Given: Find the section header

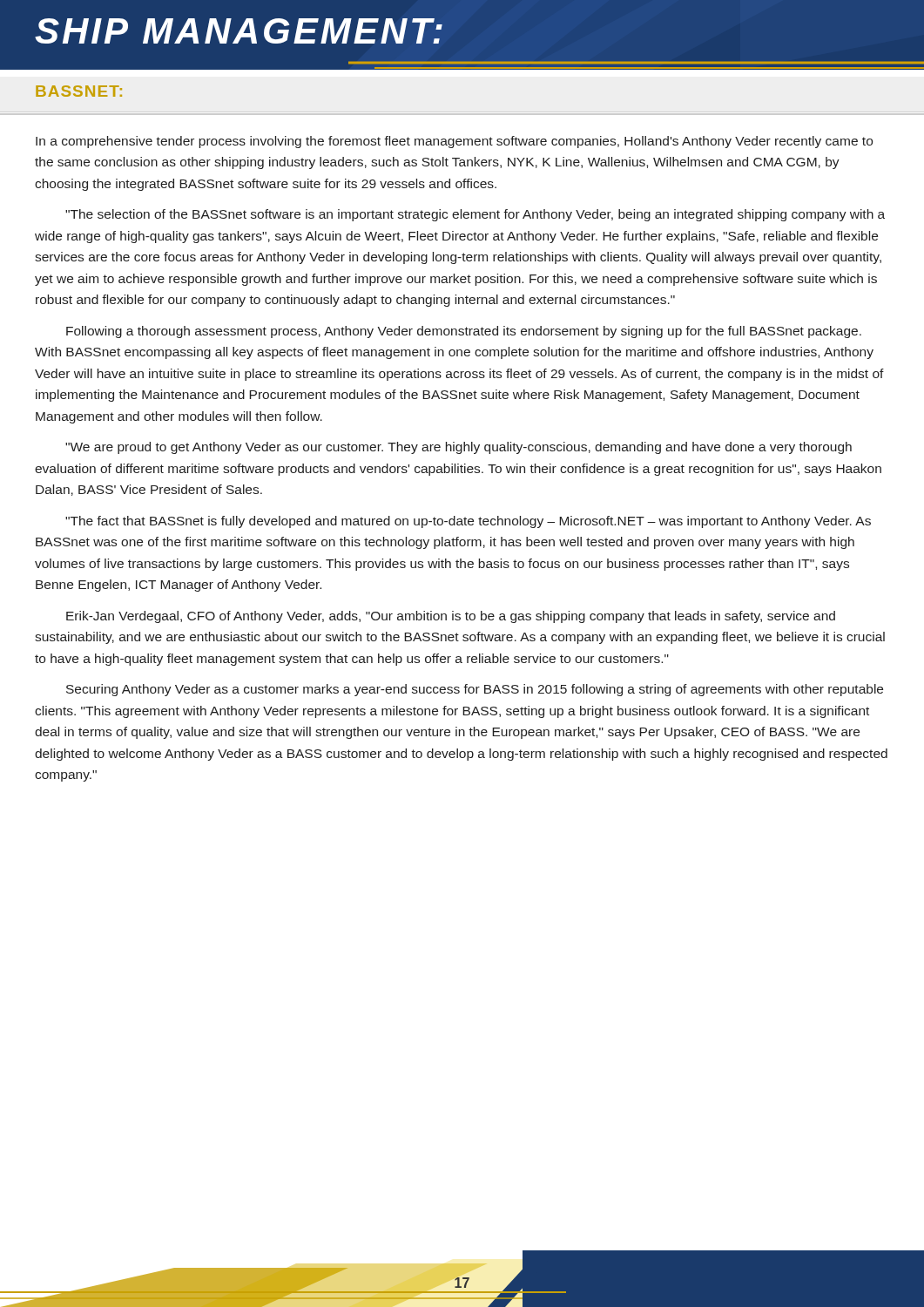Looking at the screenshot, I should tap(80, 91).
